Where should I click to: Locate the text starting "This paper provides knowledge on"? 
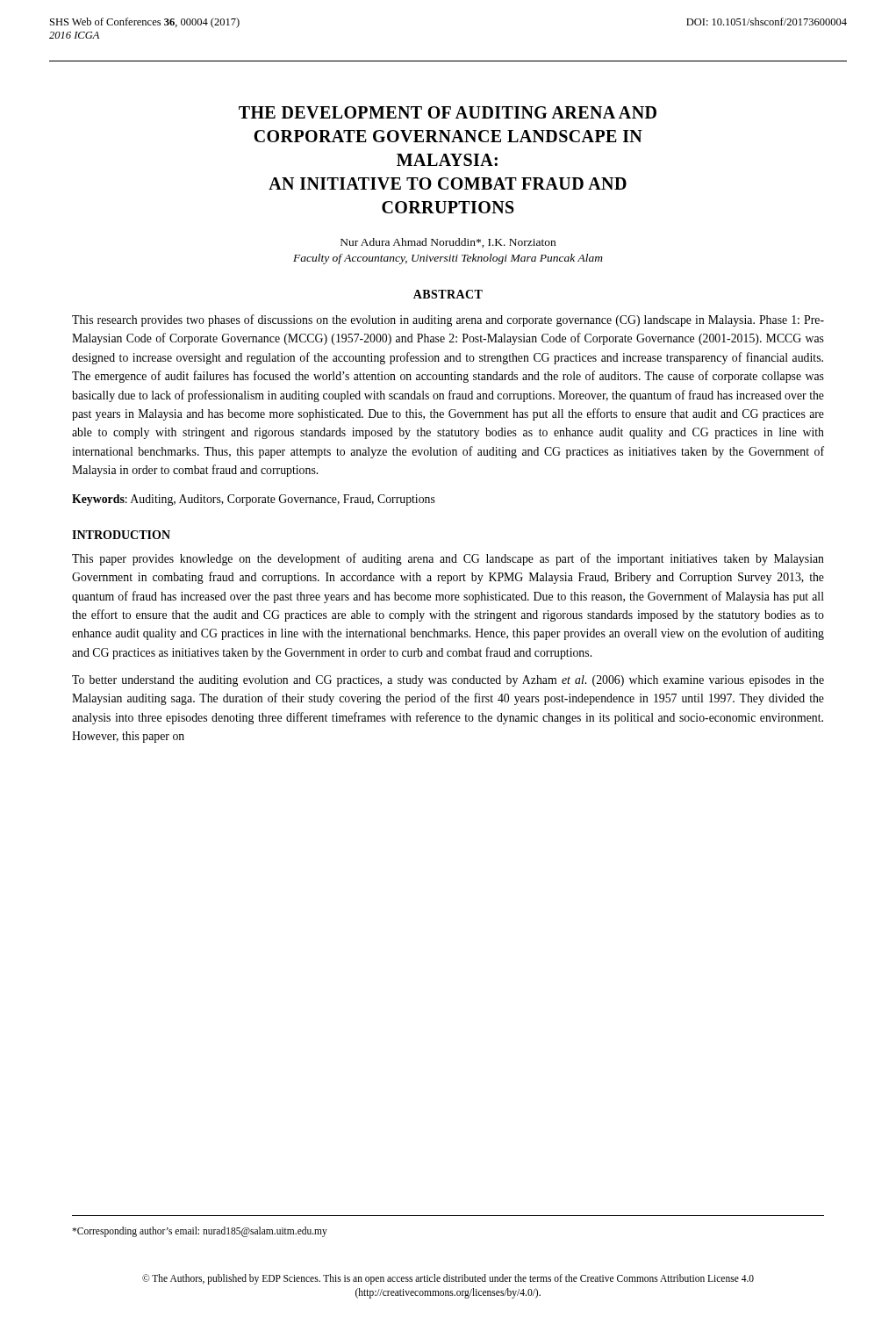(448, 606)
